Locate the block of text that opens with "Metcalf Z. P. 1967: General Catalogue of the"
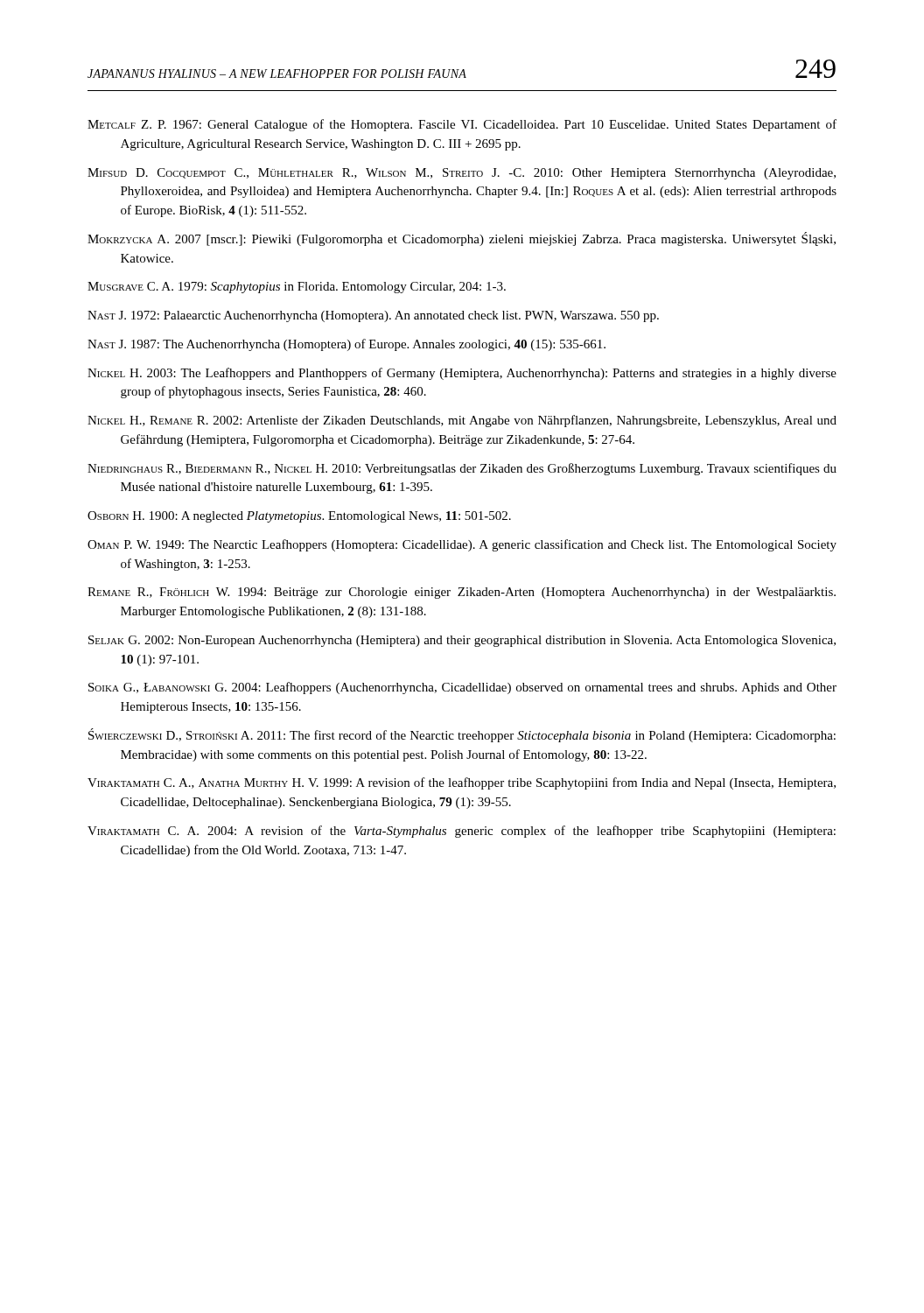This screenshot has height=1313, width=924. [x=462, y=135]
